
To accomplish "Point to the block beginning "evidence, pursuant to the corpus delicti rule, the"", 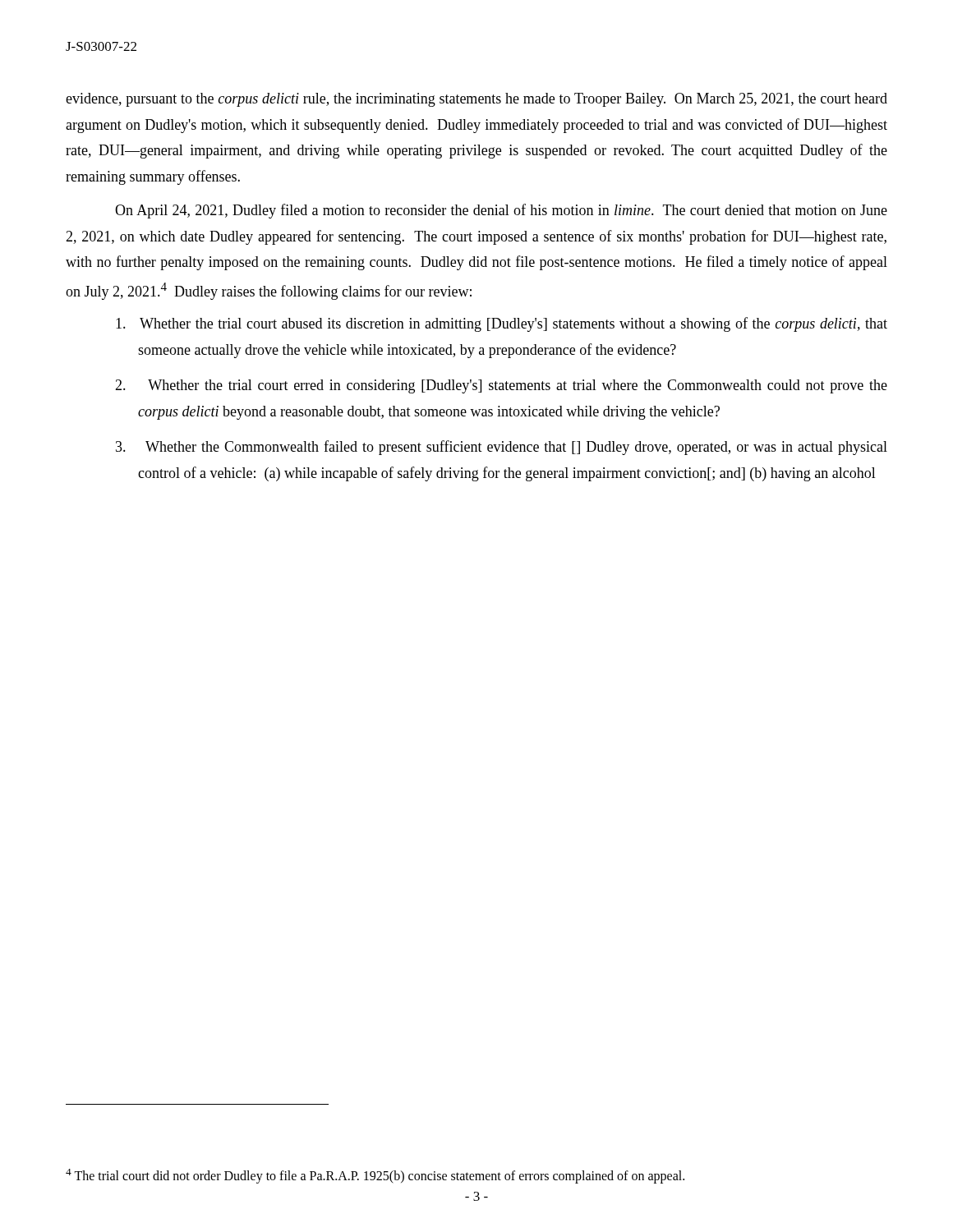I will (476, 137).
